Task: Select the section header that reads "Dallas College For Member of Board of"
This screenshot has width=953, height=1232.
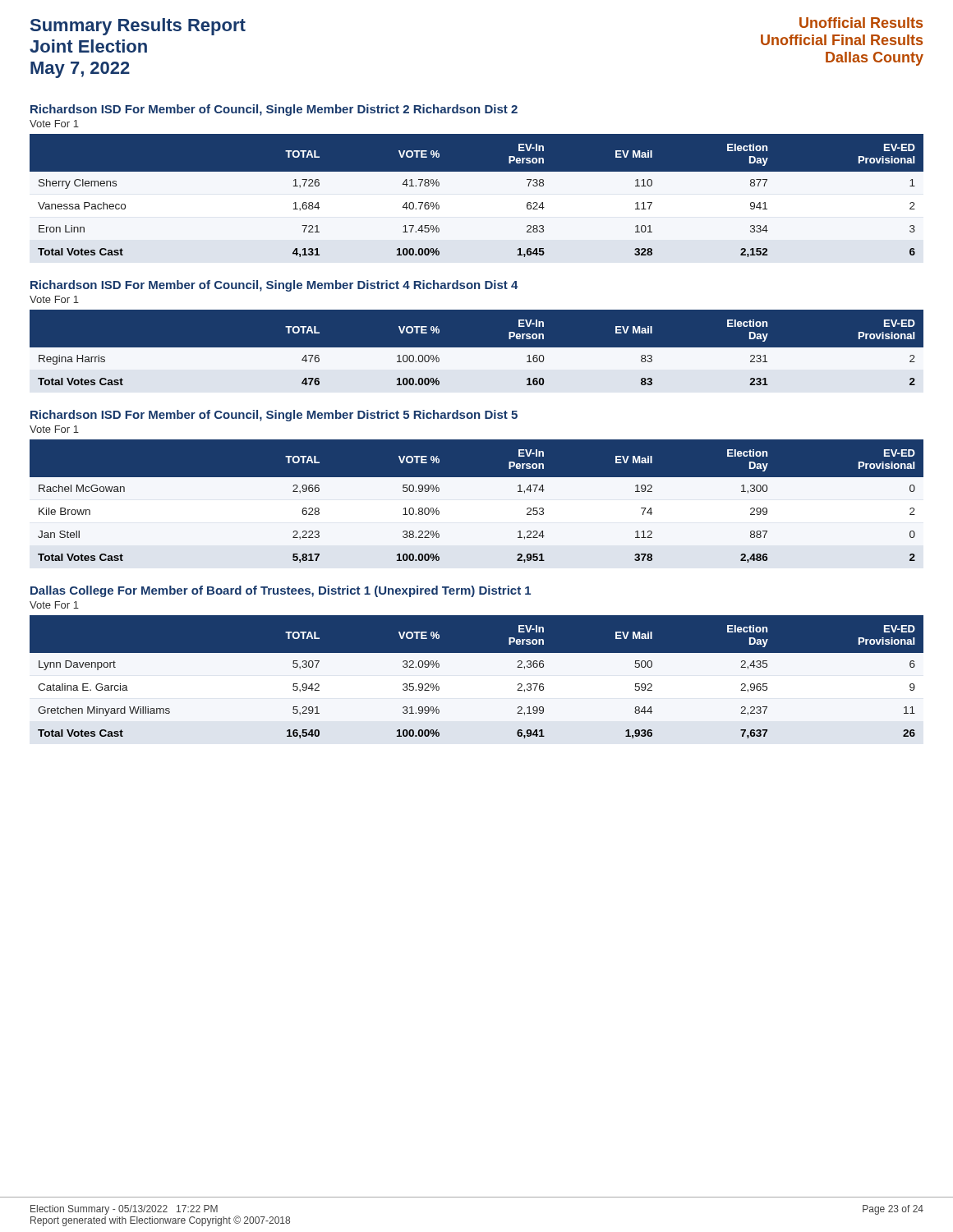Action: coord(280,590)
